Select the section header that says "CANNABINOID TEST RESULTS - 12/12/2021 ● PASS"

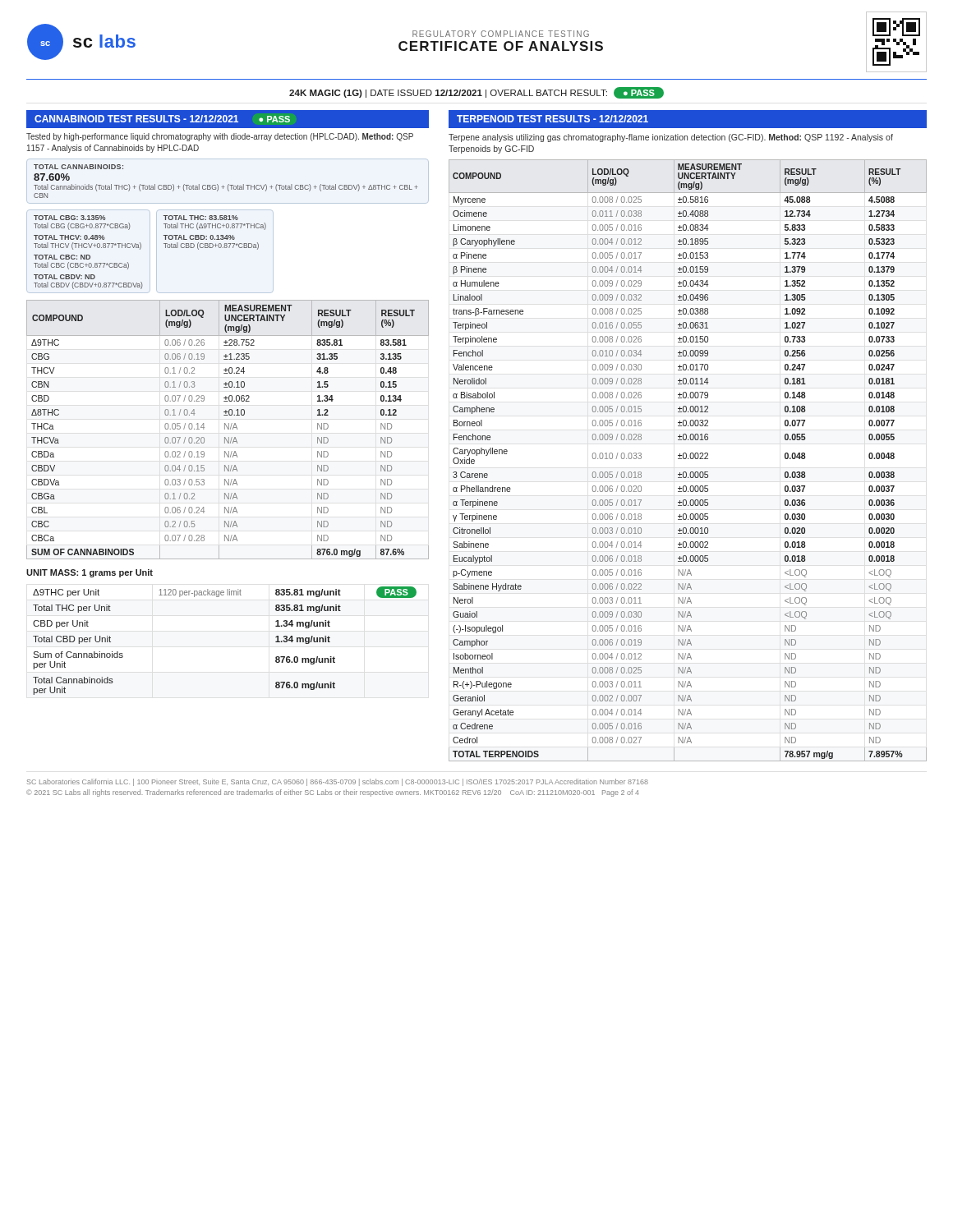pos(166,119)
